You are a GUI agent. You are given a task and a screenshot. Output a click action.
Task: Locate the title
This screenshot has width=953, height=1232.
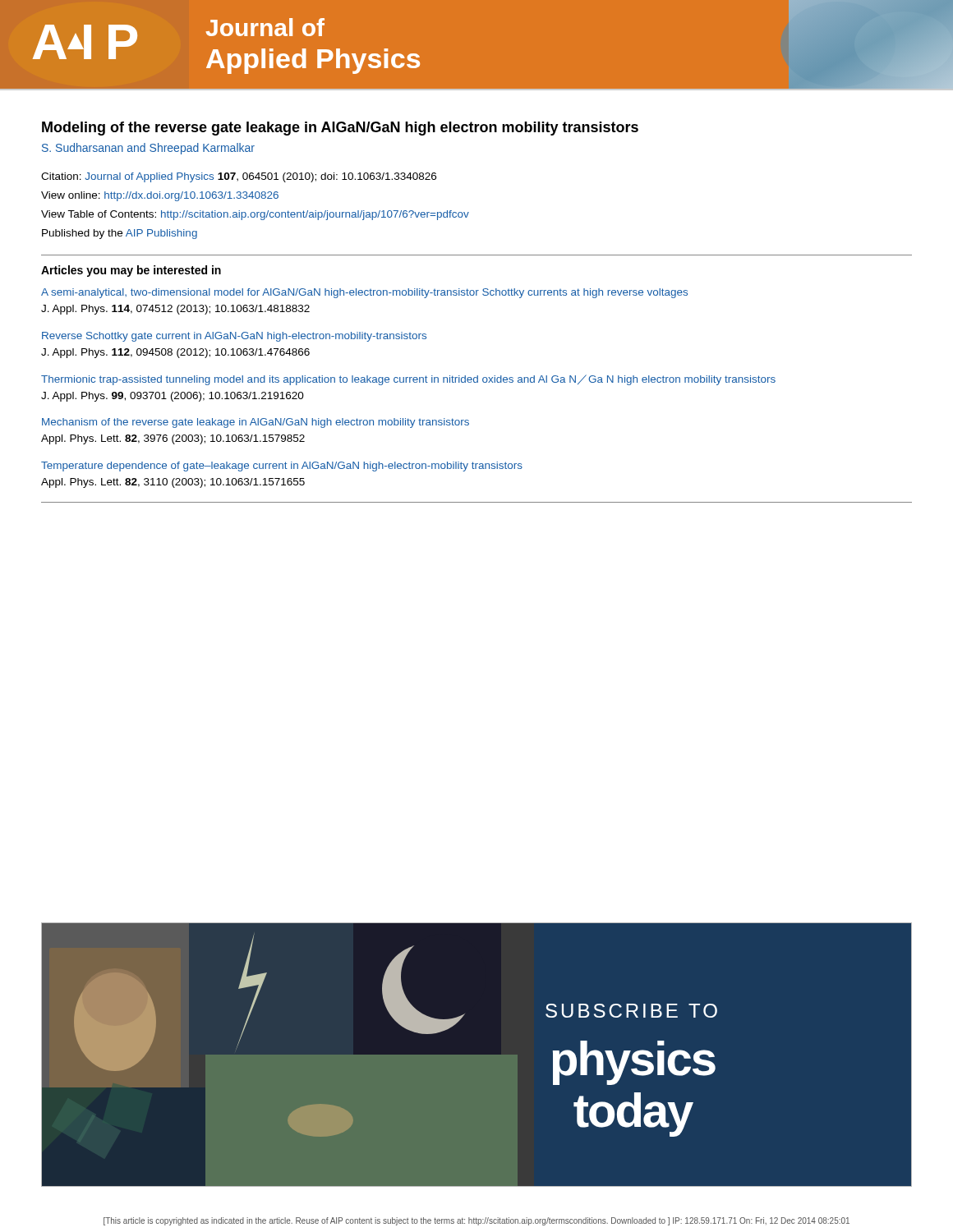pyautogui.click(x=476, y=128)
